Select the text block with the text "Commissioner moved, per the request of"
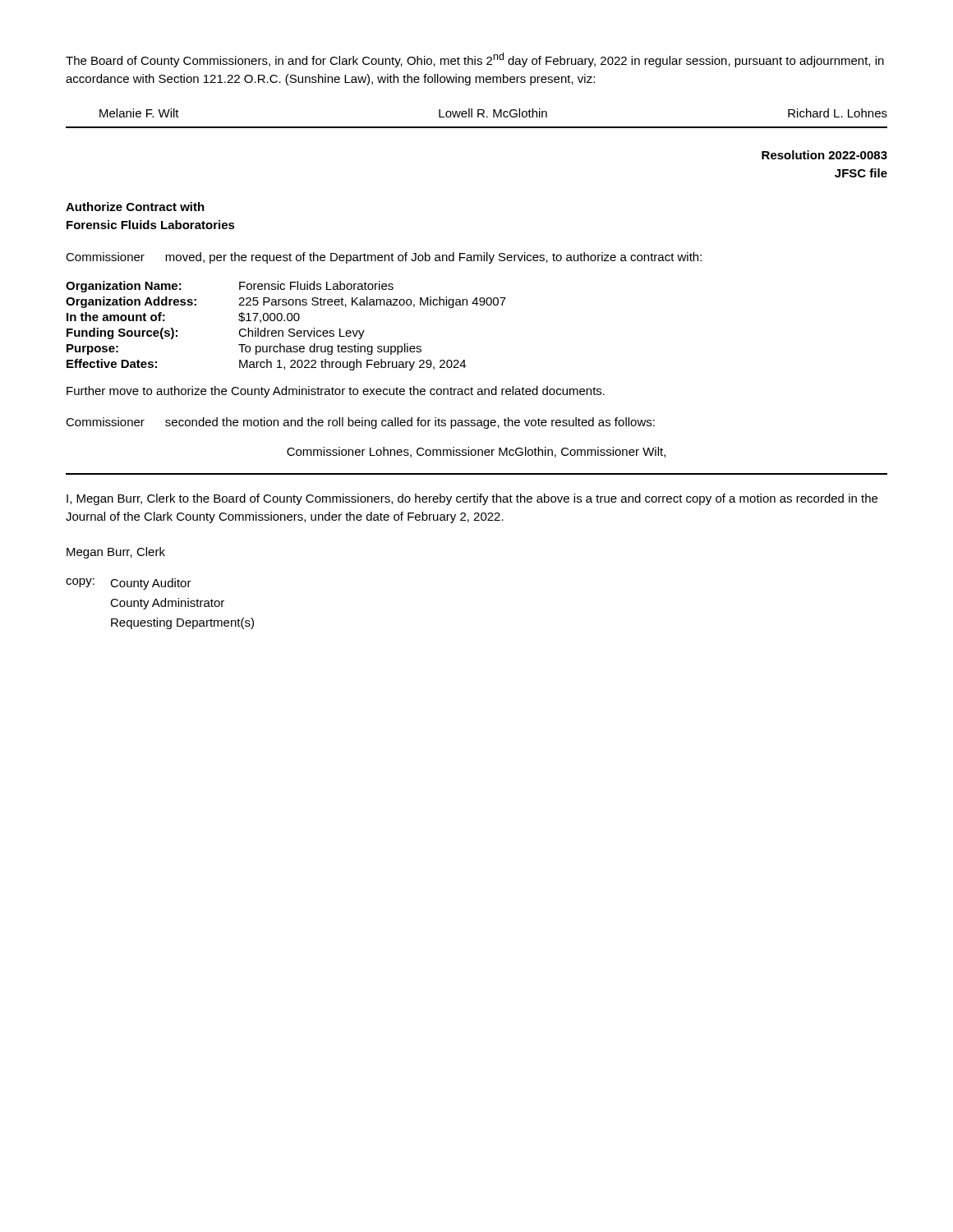Screen dimensions: 1232x953 click(384, 256)
